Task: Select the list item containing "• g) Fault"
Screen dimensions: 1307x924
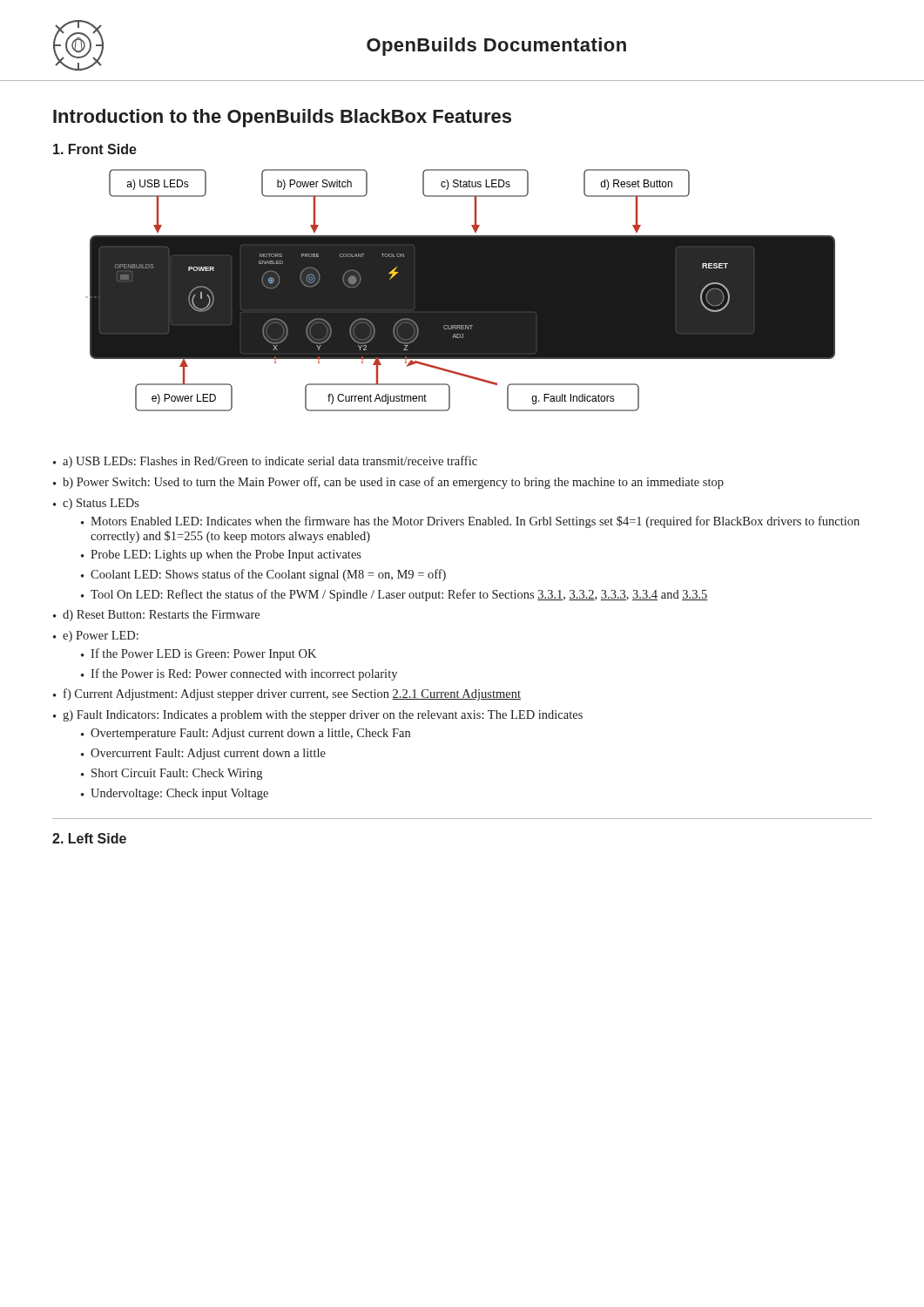Action: [318, 716]
